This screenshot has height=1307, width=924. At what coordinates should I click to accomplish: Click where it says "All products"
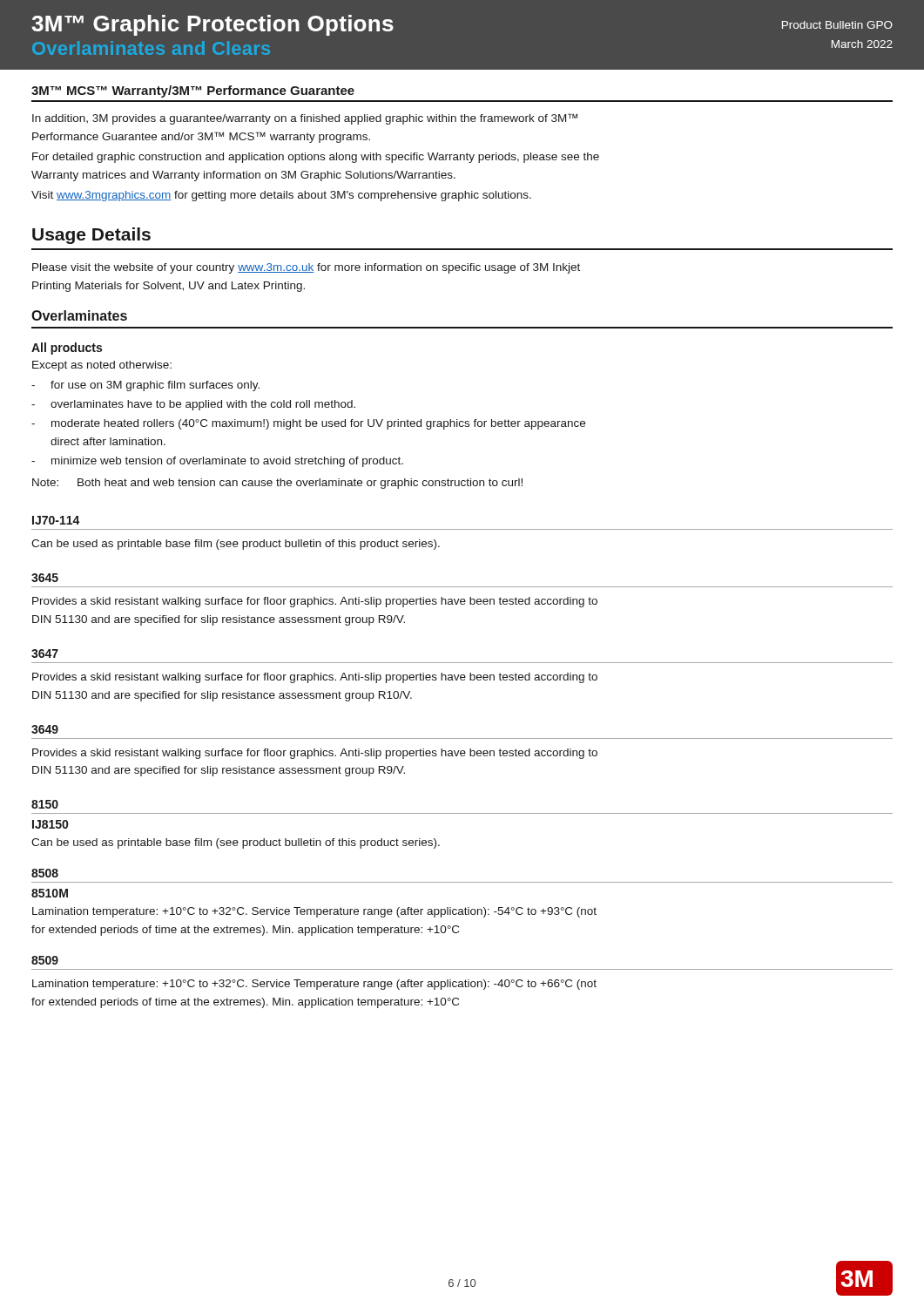[x=67, y=348]
